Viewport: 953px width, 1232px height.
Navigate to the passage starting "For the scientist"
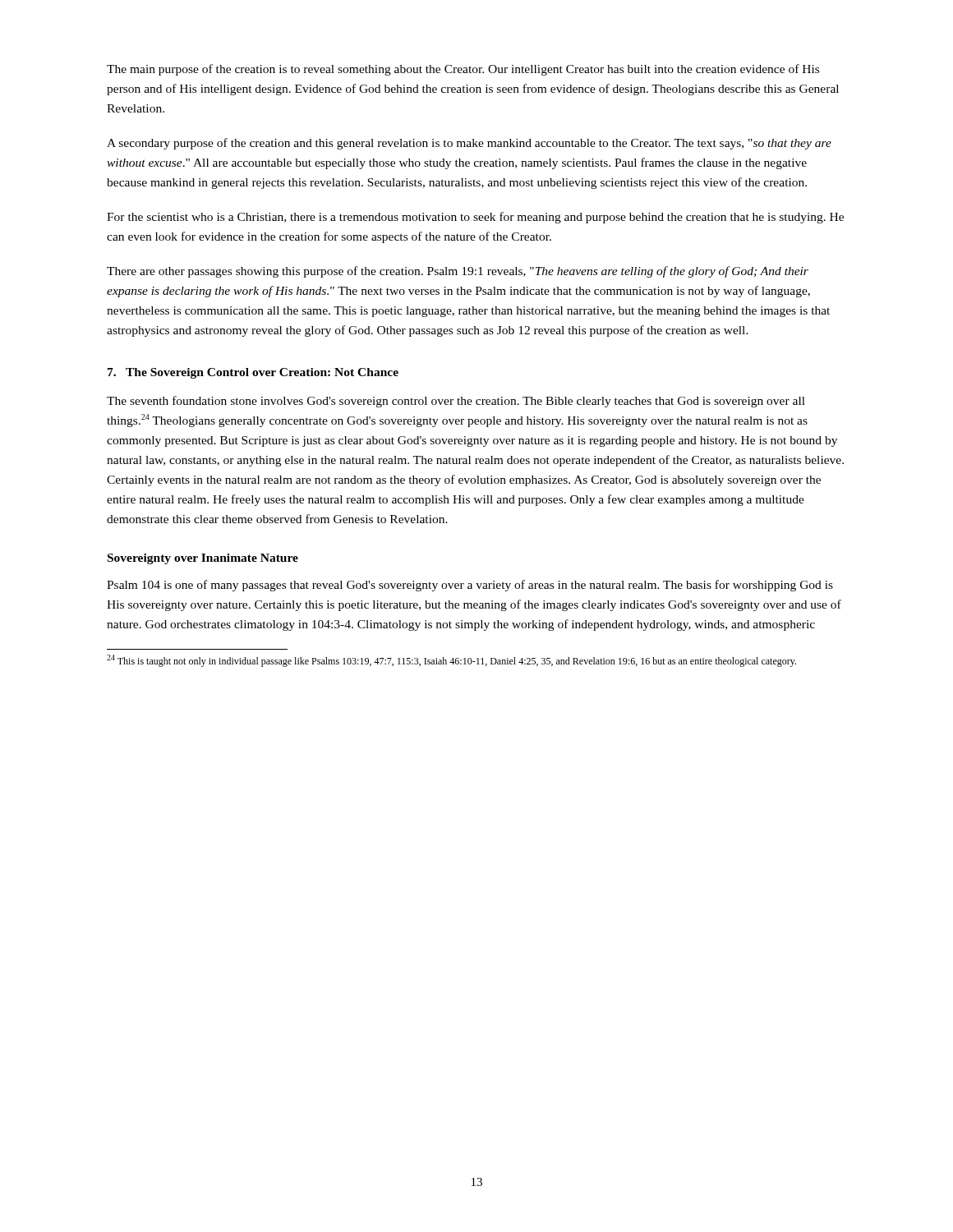click(475, 226)
